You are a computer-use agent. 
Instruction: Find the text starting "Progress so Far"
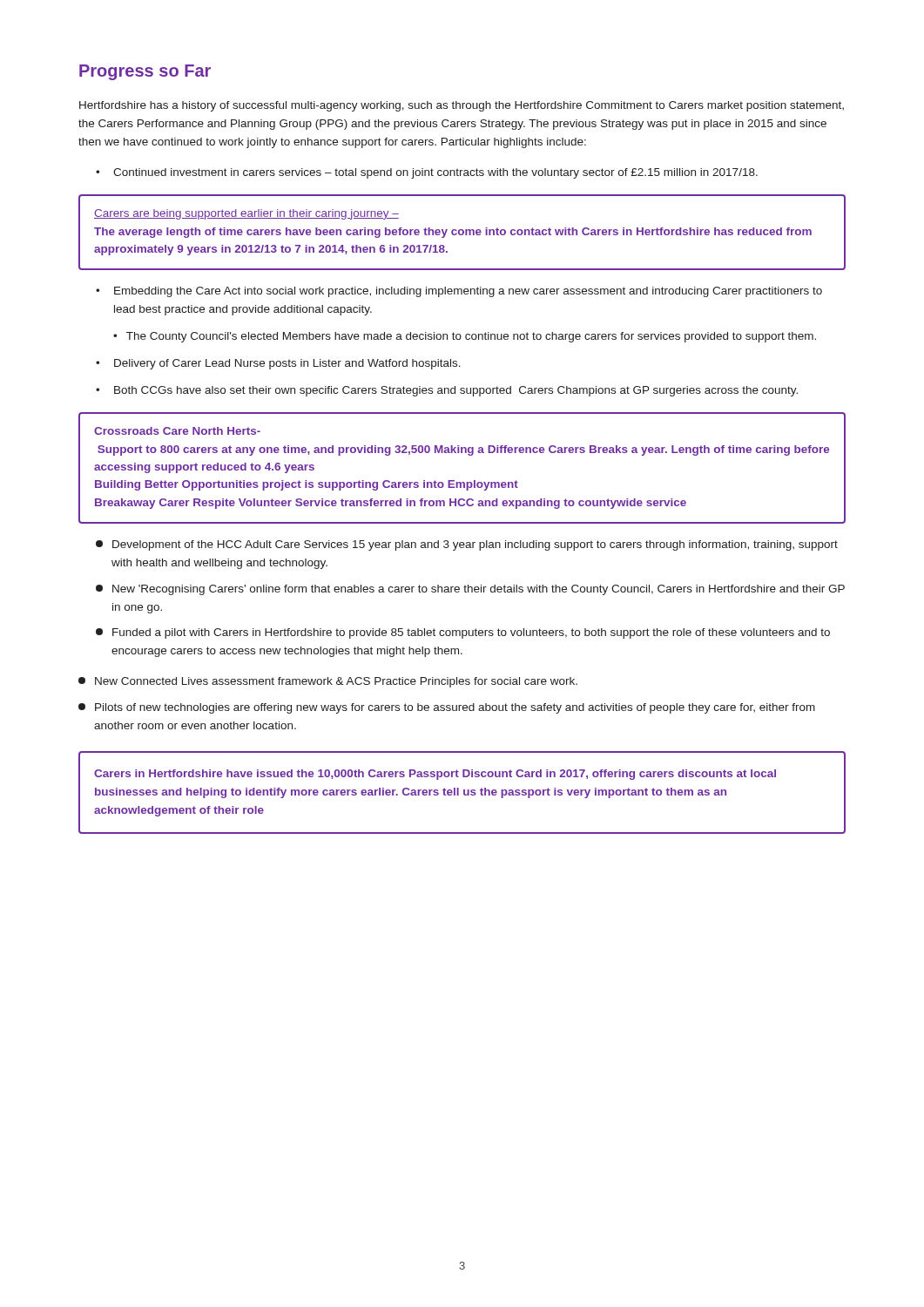145,71
